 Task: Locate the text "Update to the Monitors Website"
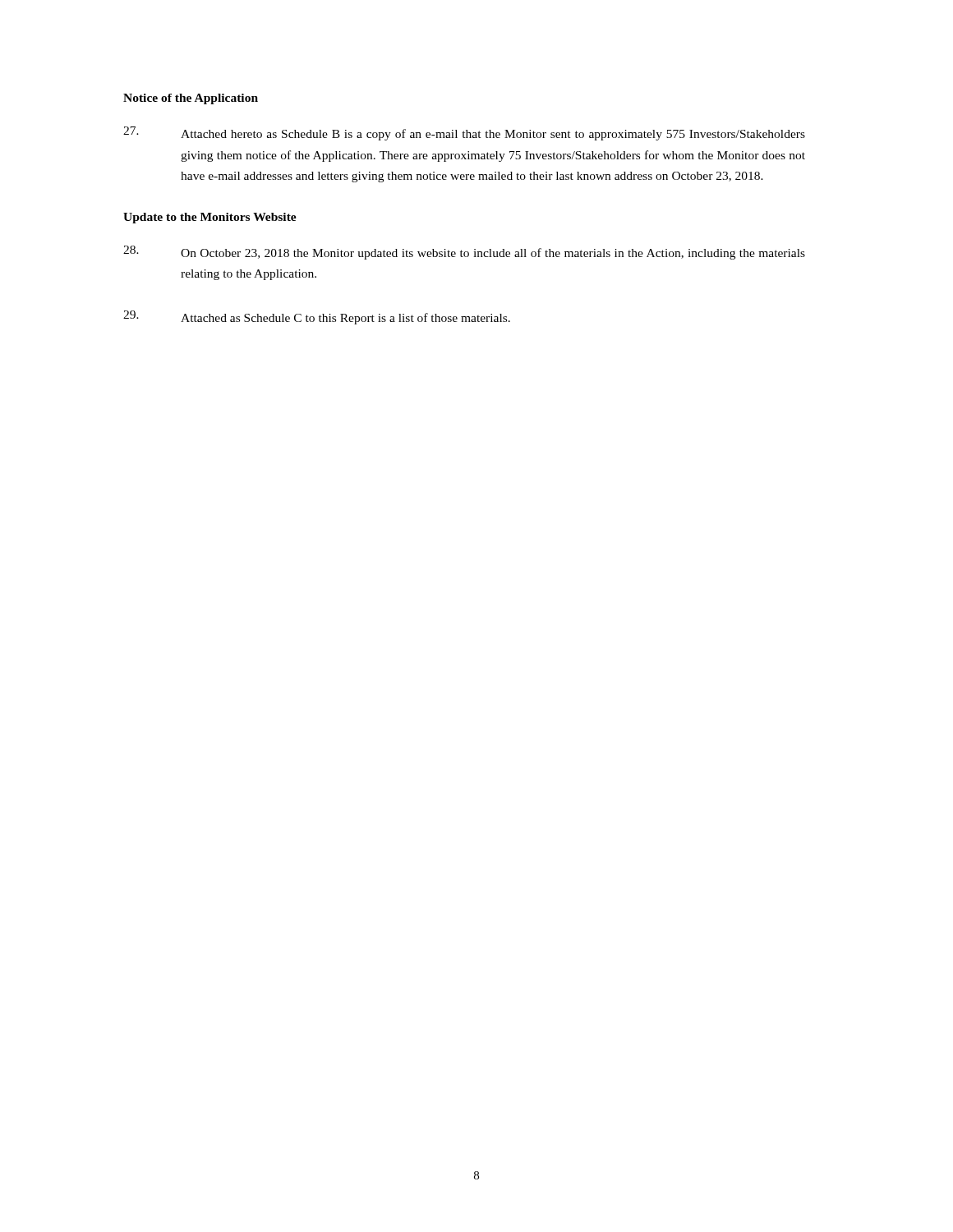tap(210, 216)
